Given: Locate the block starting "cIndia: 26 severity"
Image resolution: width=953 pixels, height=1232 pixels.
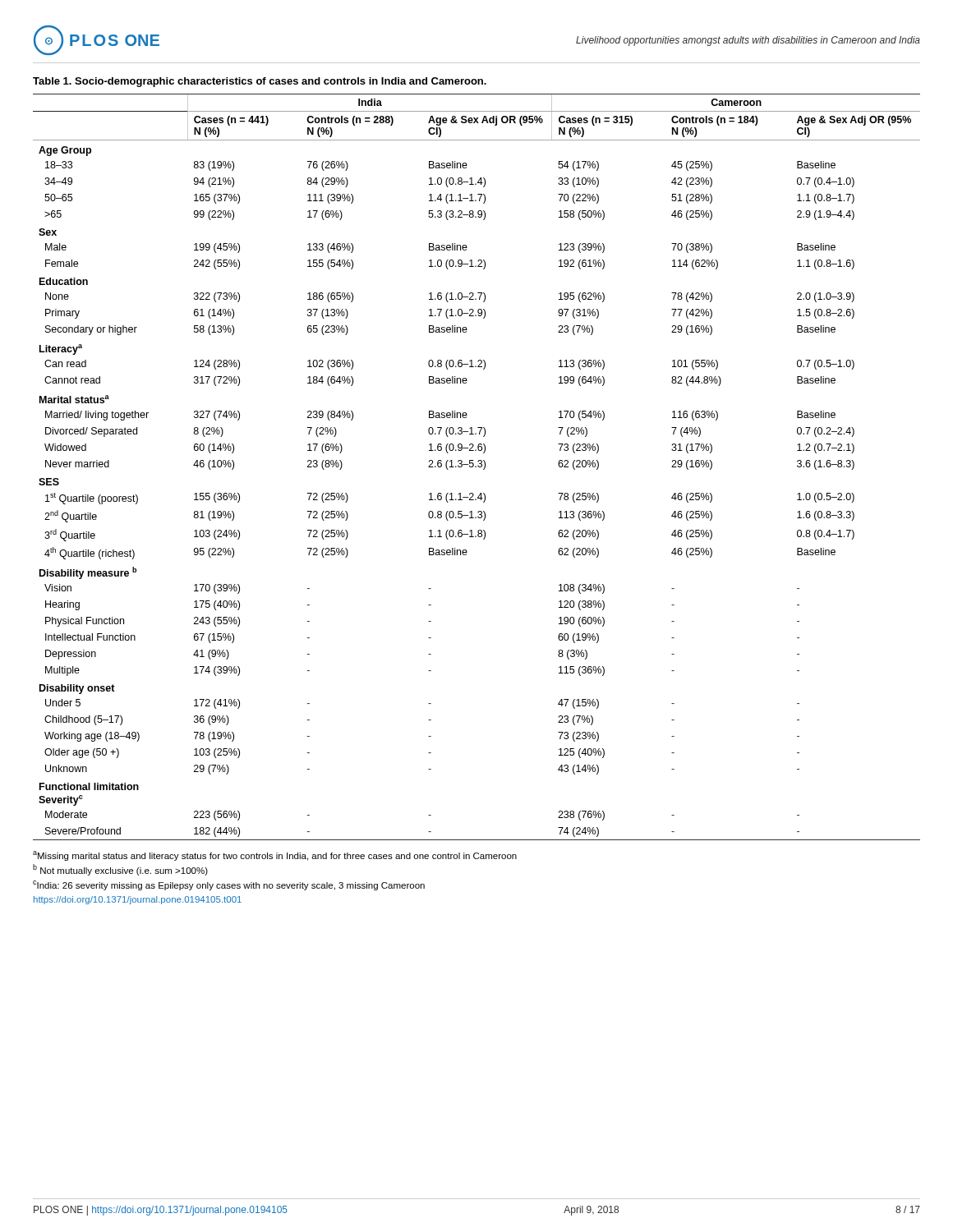Looking at the screenshot, I should (229, 884).
